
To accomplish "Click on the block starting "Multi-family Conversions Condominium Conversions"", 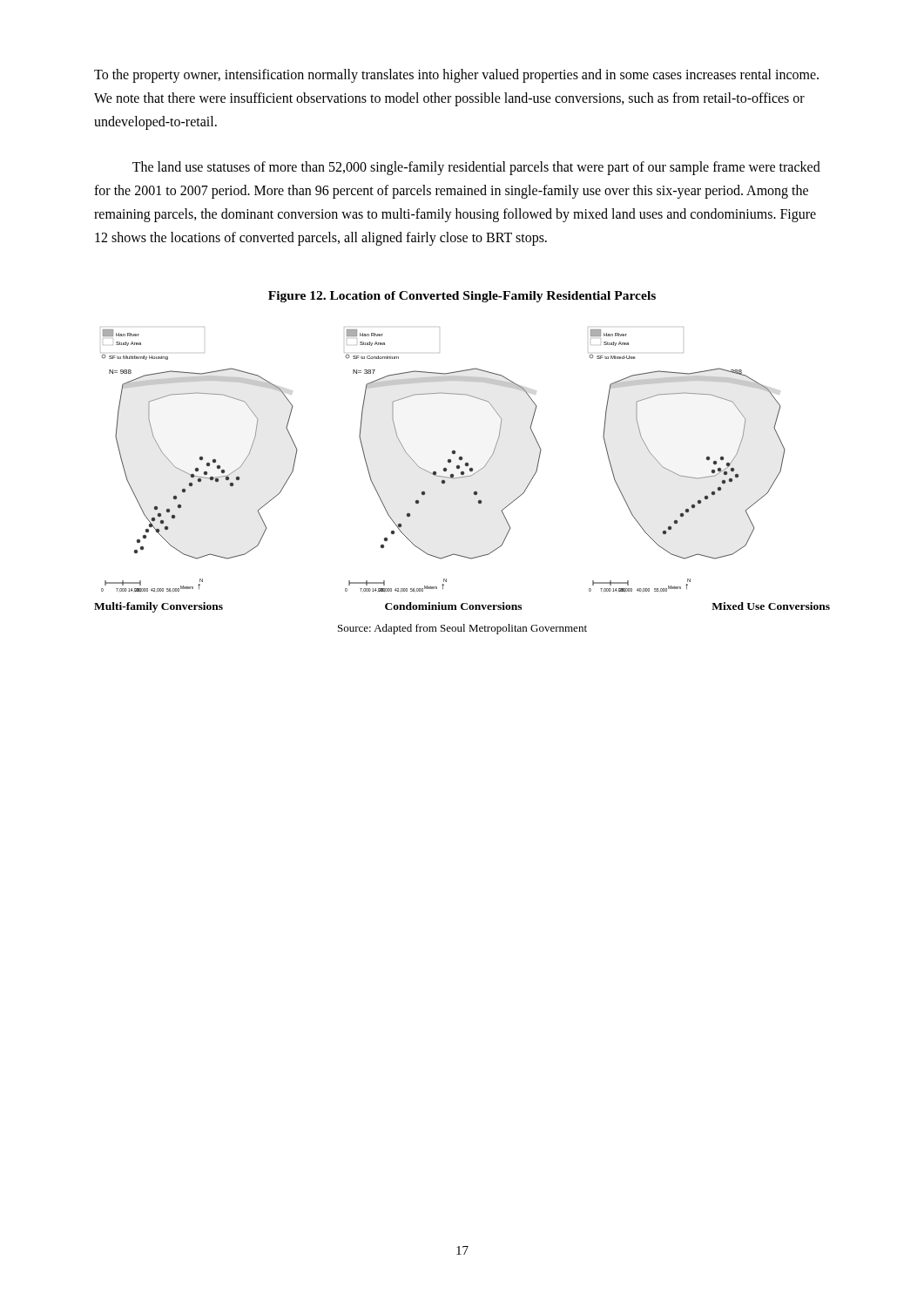I will [x=462, y=617].
